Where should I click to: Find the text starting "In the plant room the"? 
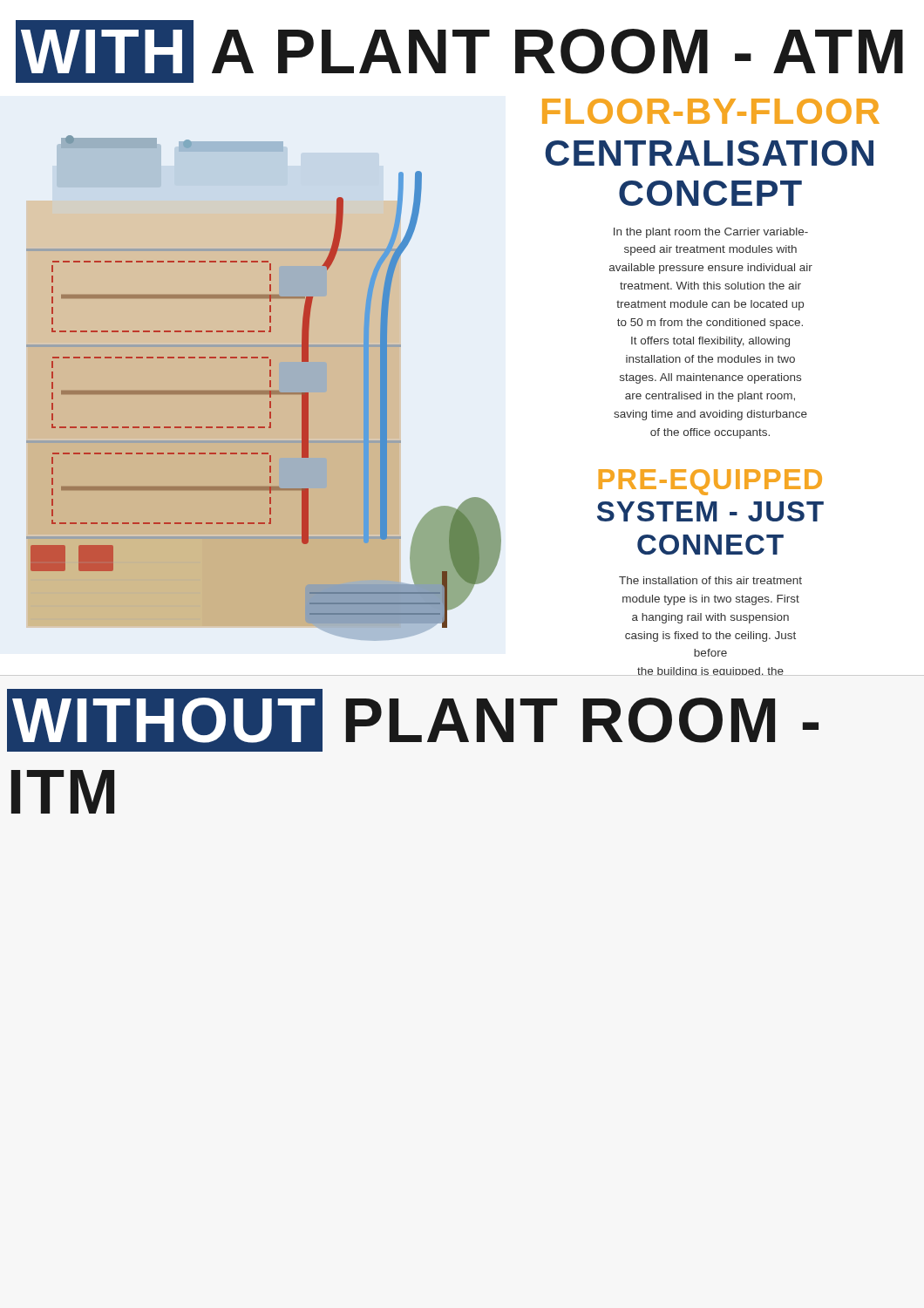click(710, 331)
